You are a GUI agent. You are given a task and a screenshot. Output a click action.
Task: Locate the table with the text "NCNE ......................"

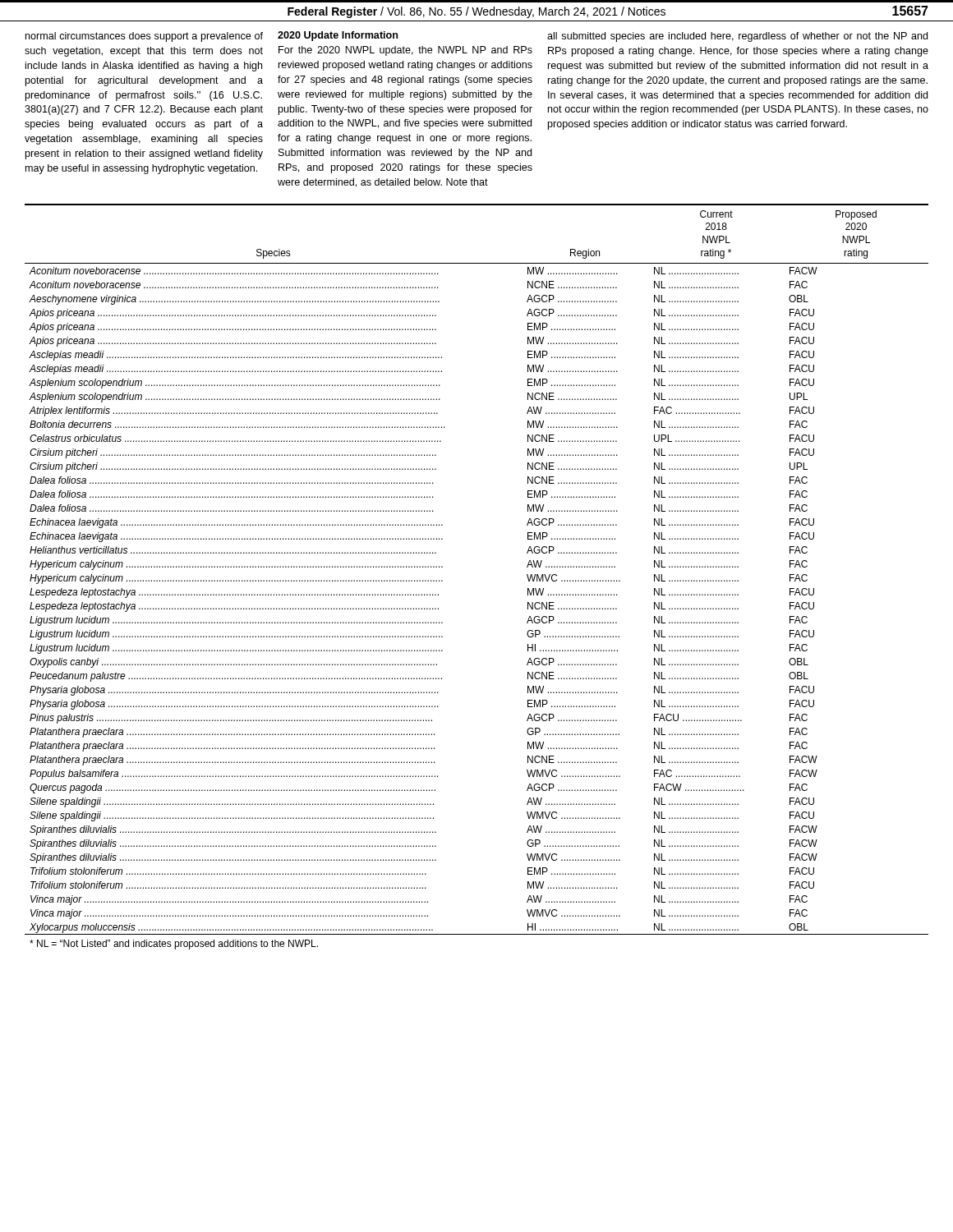click(x=476, y=576)
